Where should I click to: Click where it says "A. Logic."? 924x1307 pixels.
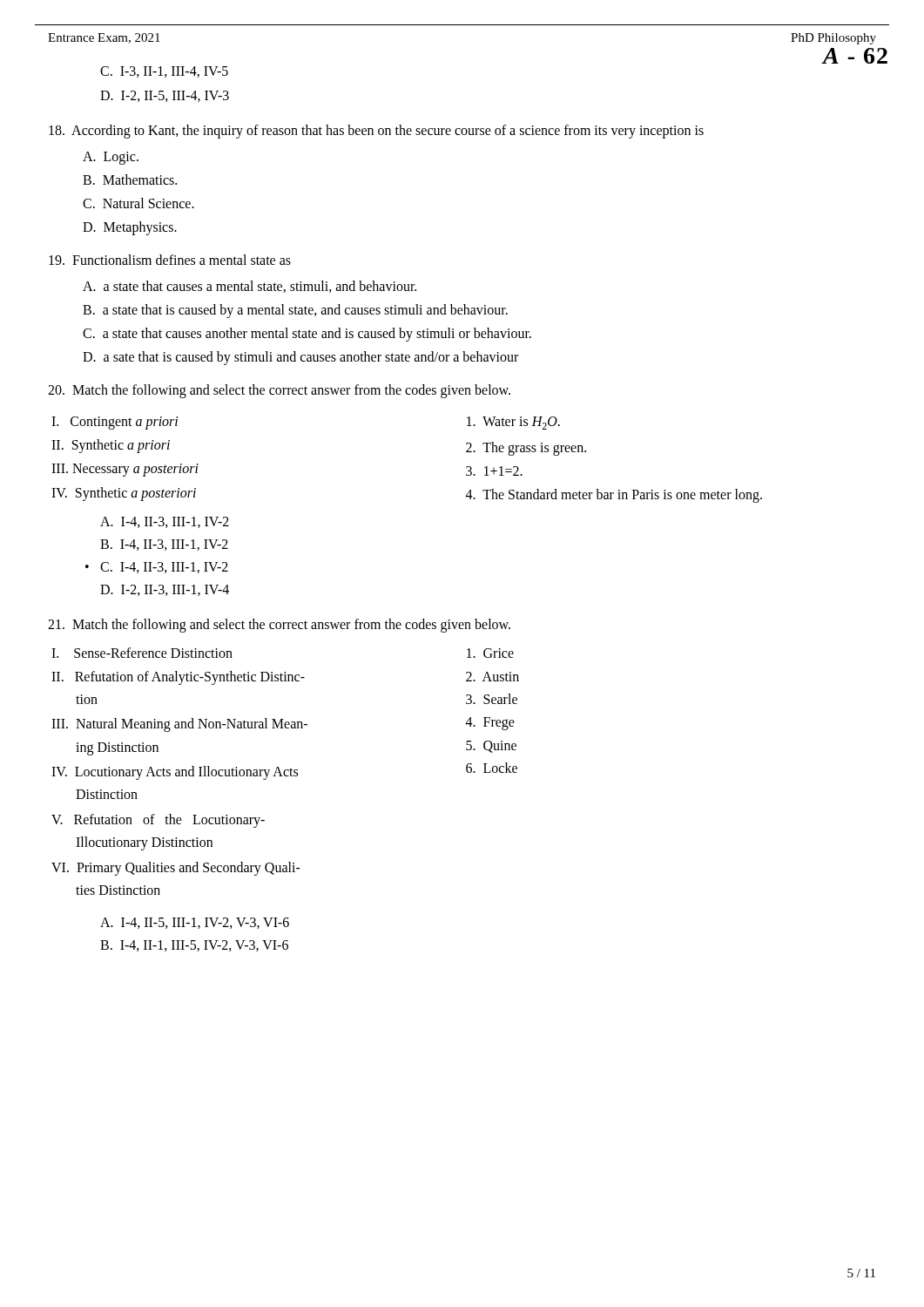click(x=111, y=156)
